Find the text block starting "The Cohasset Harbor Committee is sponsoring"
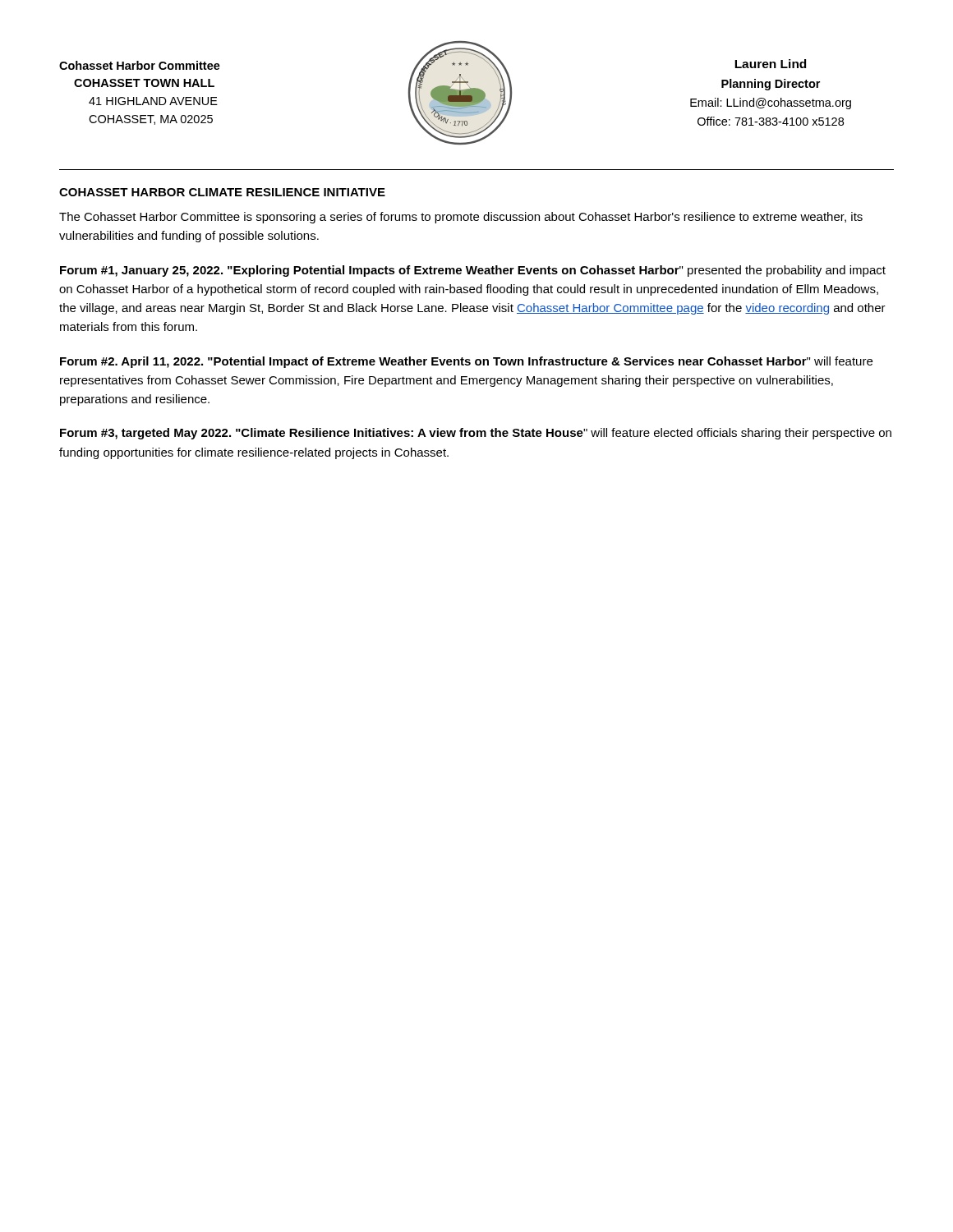Screen dimensions: 1232x953 [x=461, y=226]
